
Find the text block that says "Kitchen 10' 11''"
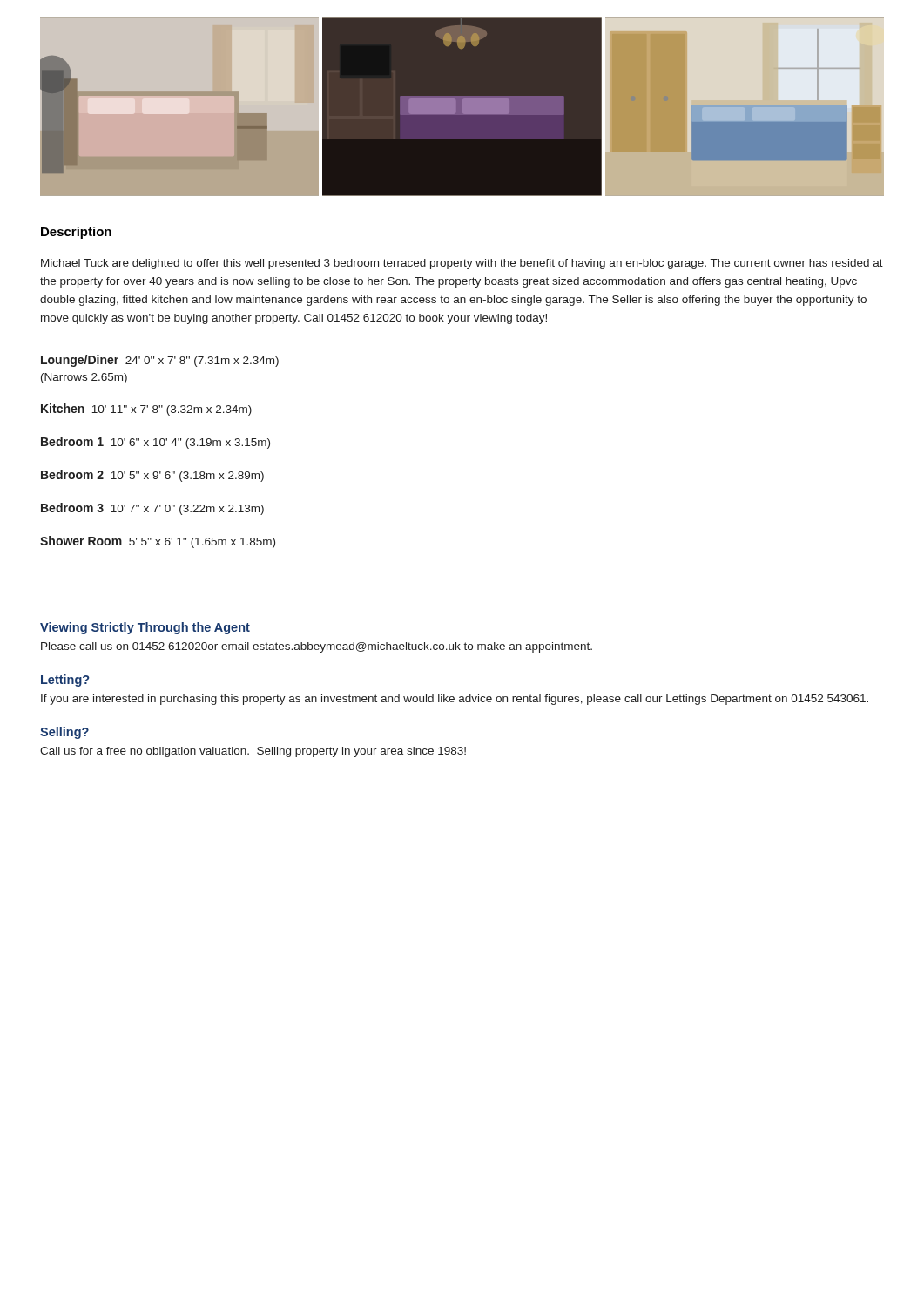click(x=146, y=409)
